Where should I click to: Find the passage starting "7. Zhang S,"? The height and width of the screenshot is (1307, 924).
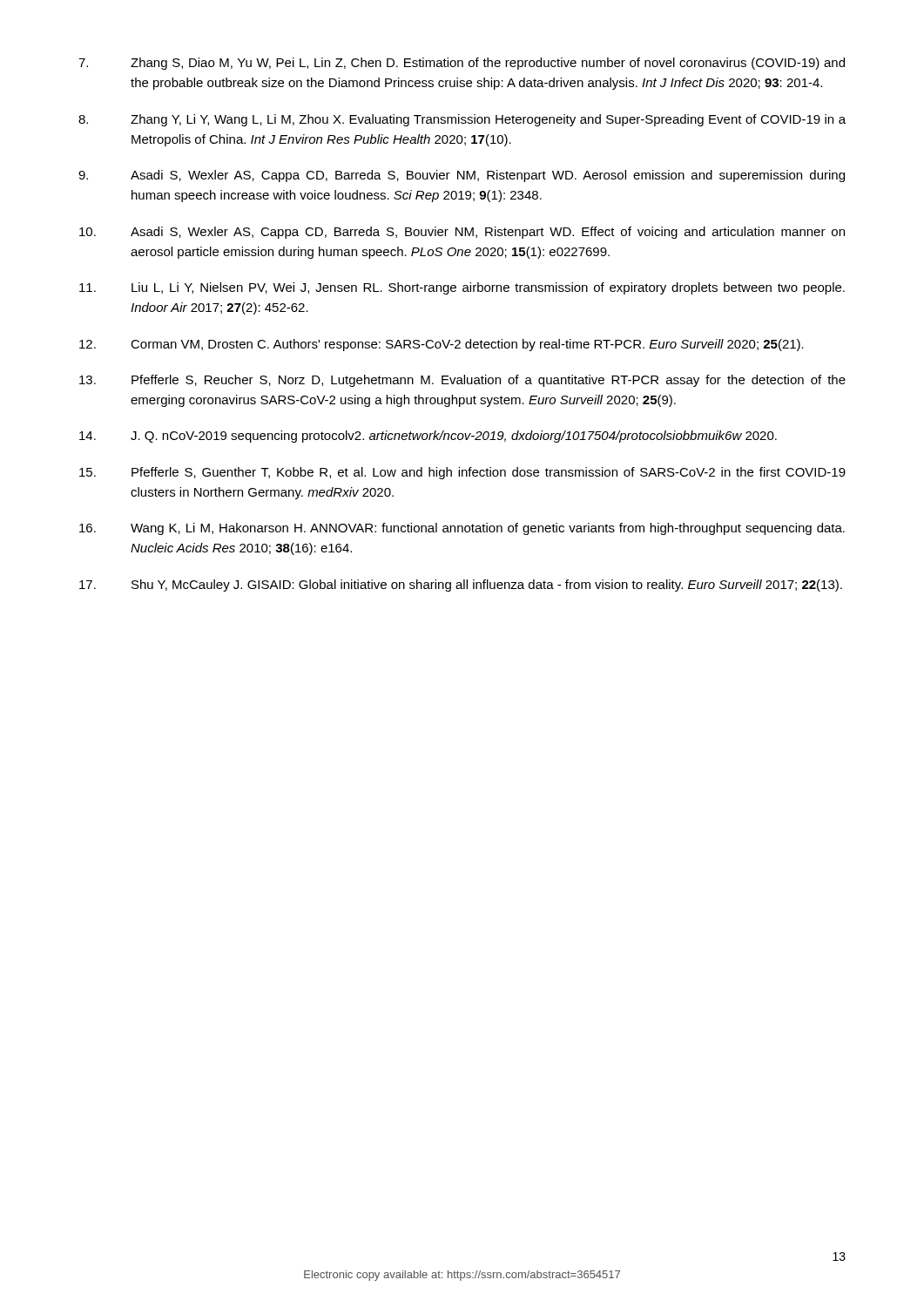462,73
